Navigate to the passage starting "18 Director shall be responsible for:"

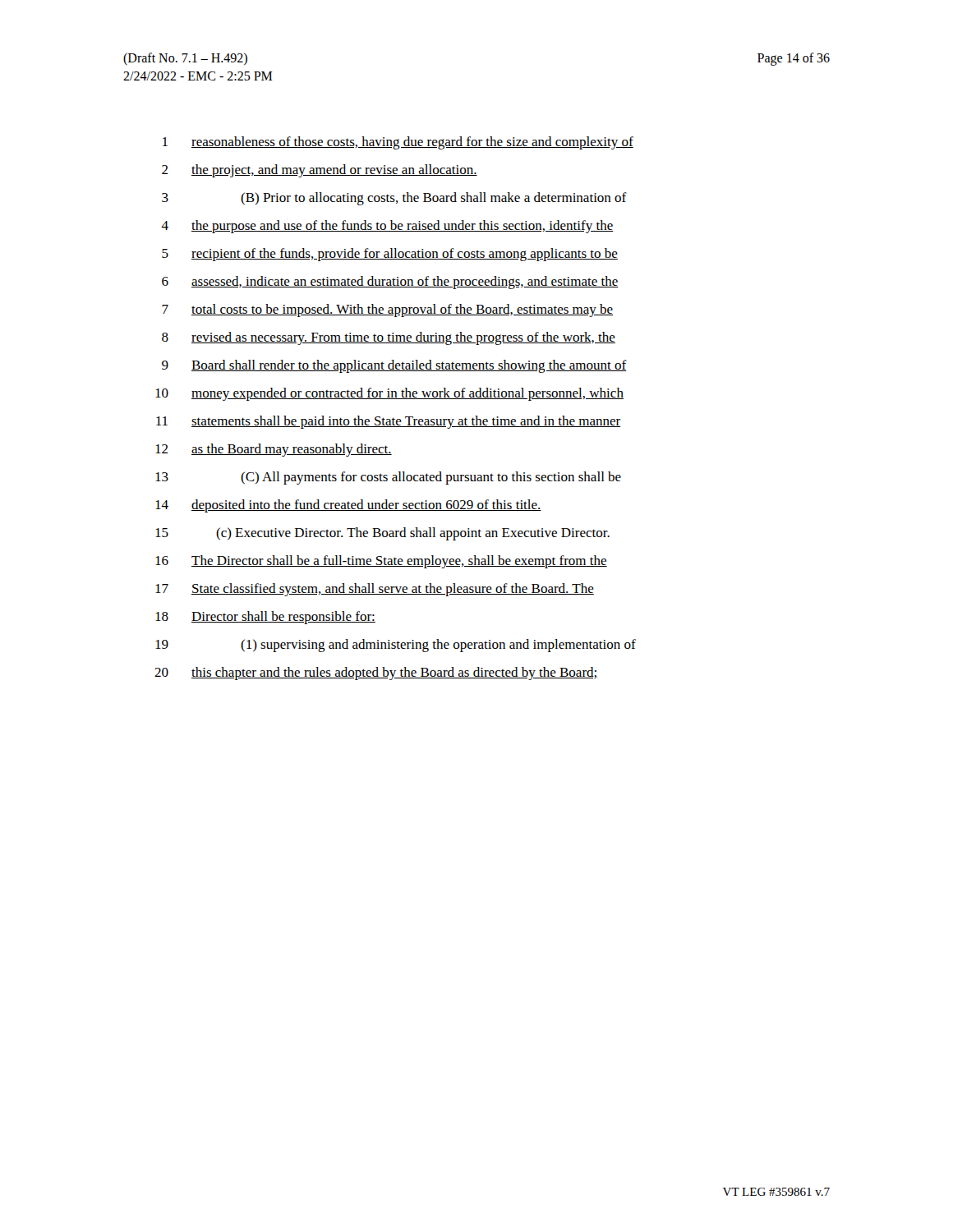point(265,618)
